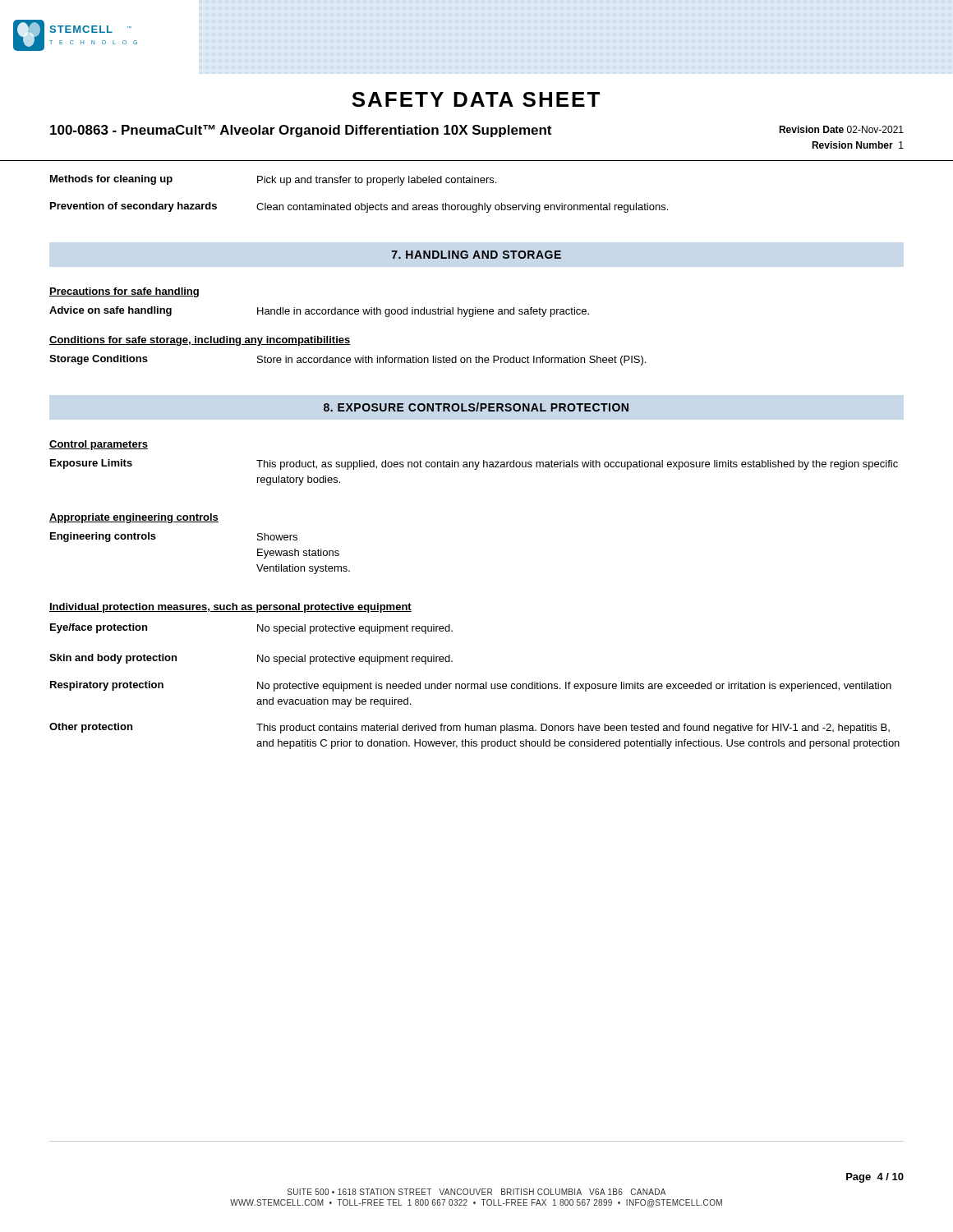Find the logo
This screenshot has height=1232, width=953.
[476, 37]
